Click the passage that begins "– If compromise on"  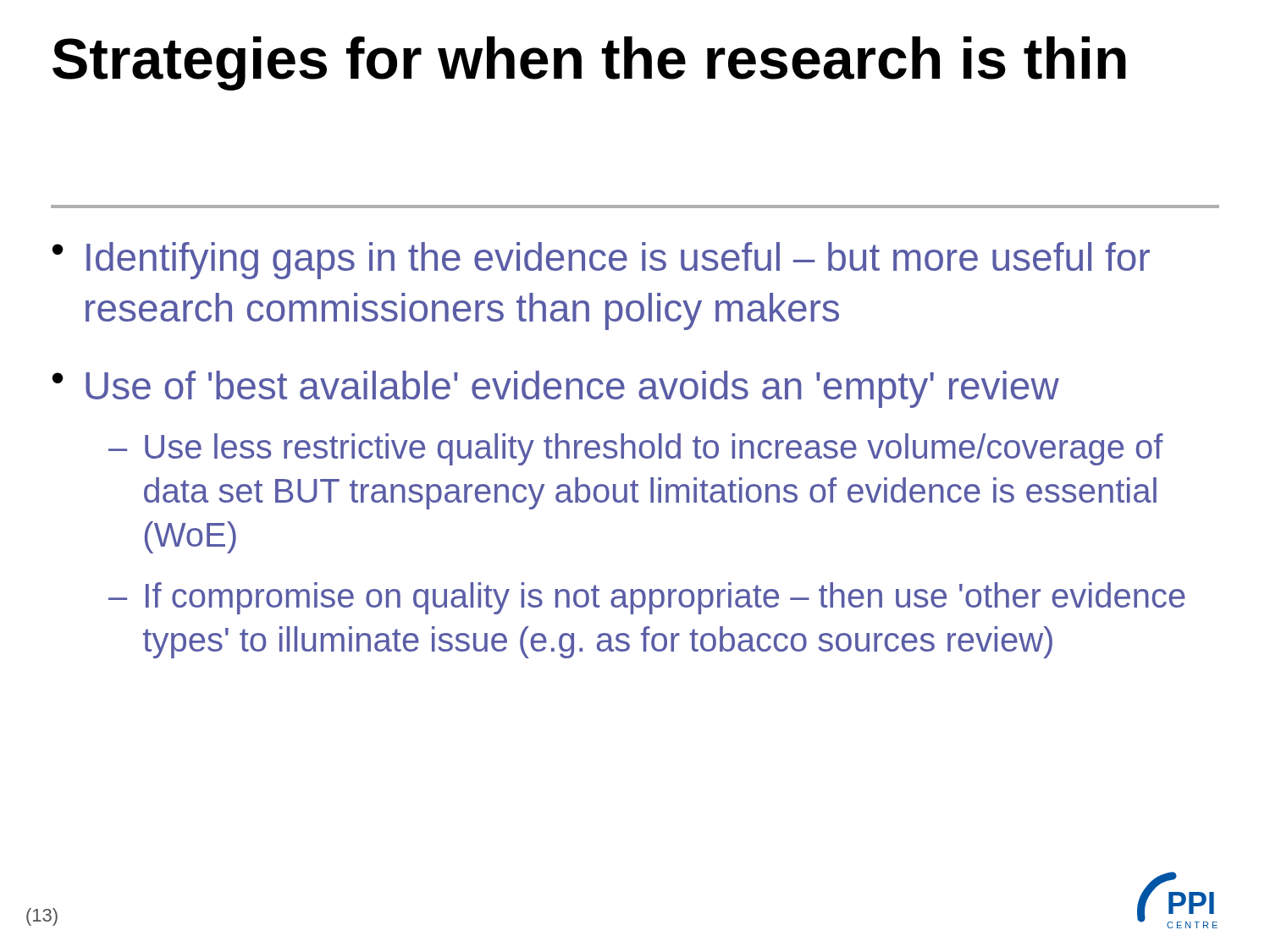655,618
